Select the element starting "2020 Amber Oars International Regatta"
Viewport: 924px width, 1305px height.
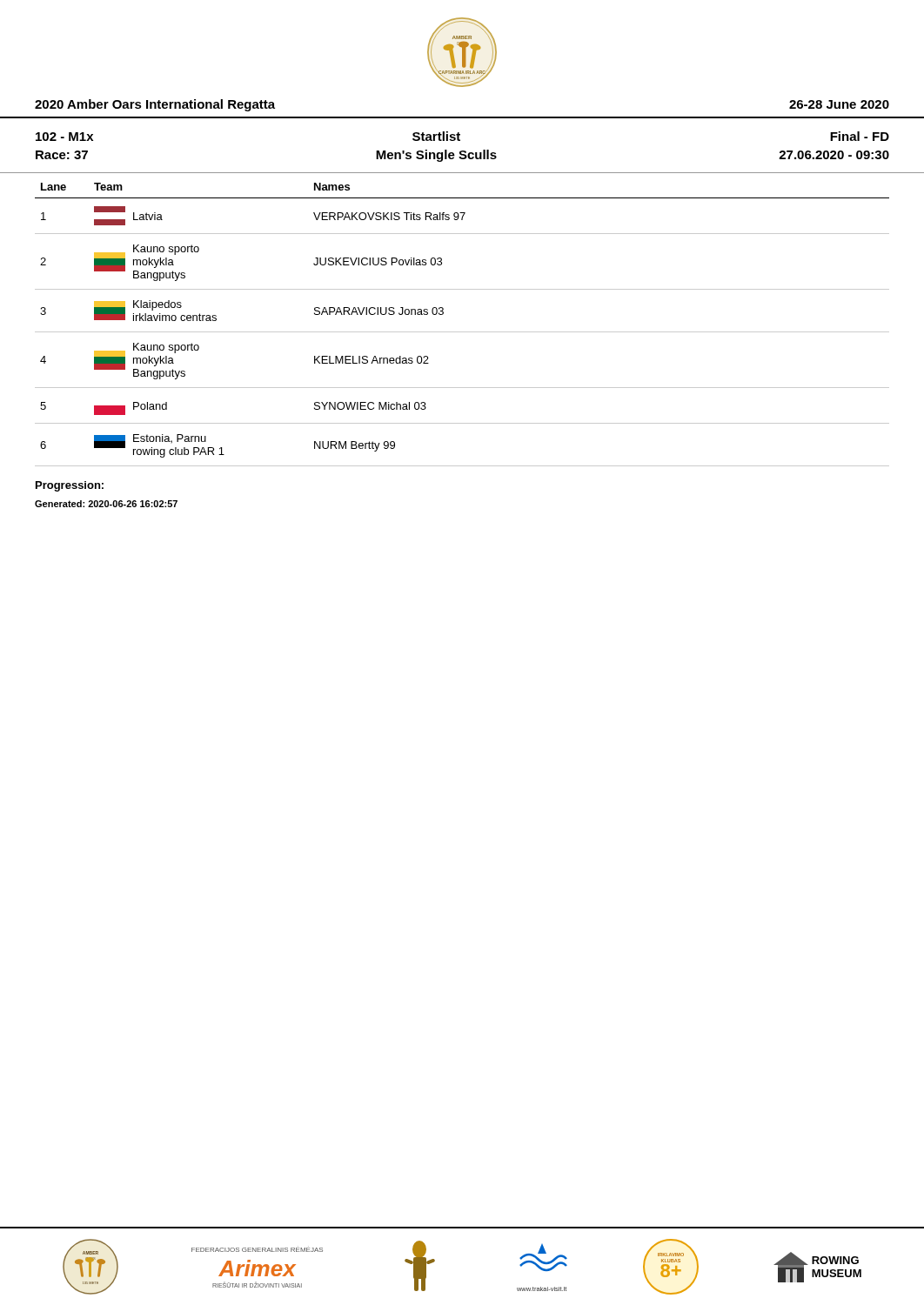tap(155, 104)
